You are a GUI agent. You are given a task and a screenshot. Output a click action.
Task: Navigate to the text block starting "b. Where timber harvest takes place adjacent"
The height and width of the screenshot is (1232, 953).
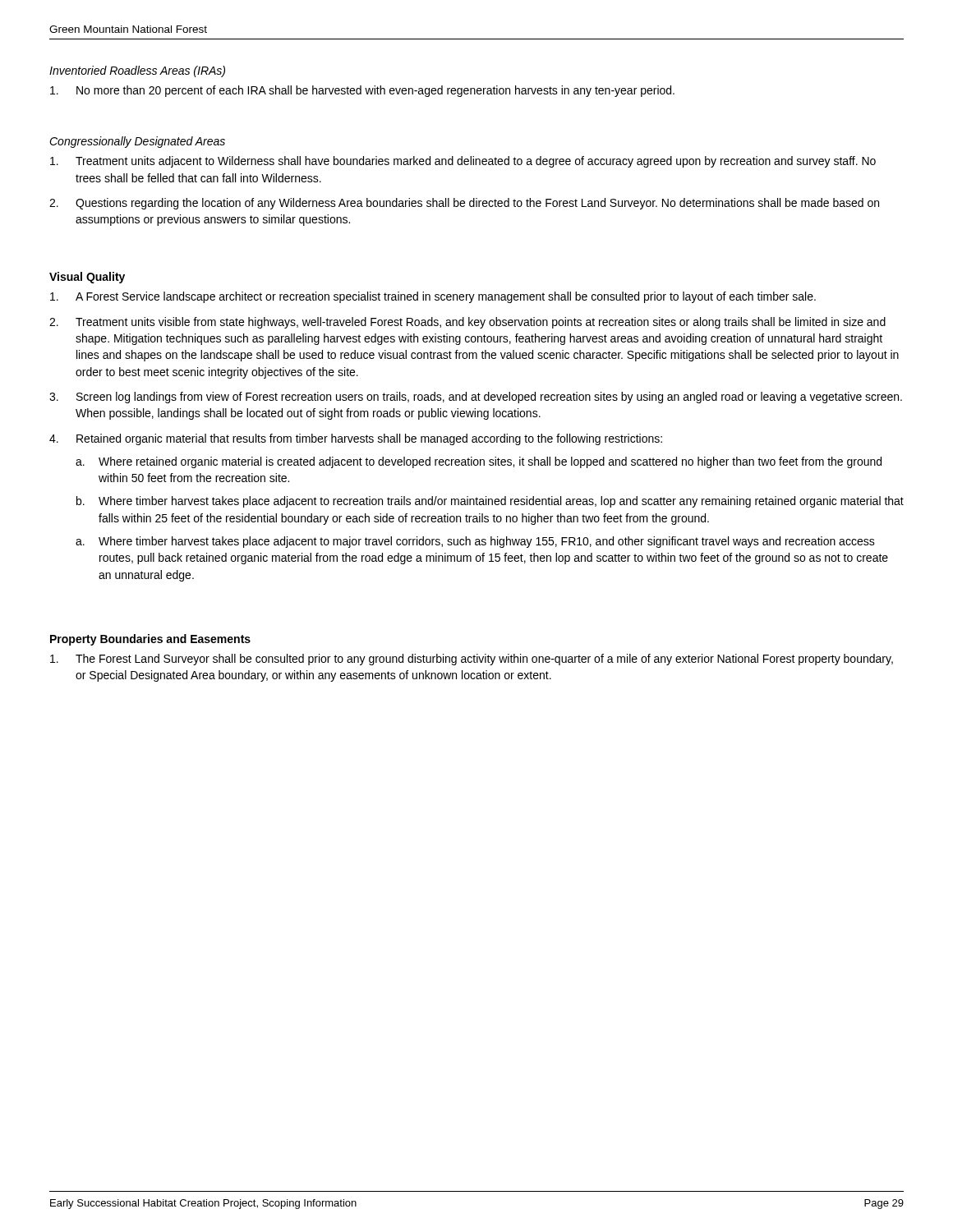(x=490, y=510)
